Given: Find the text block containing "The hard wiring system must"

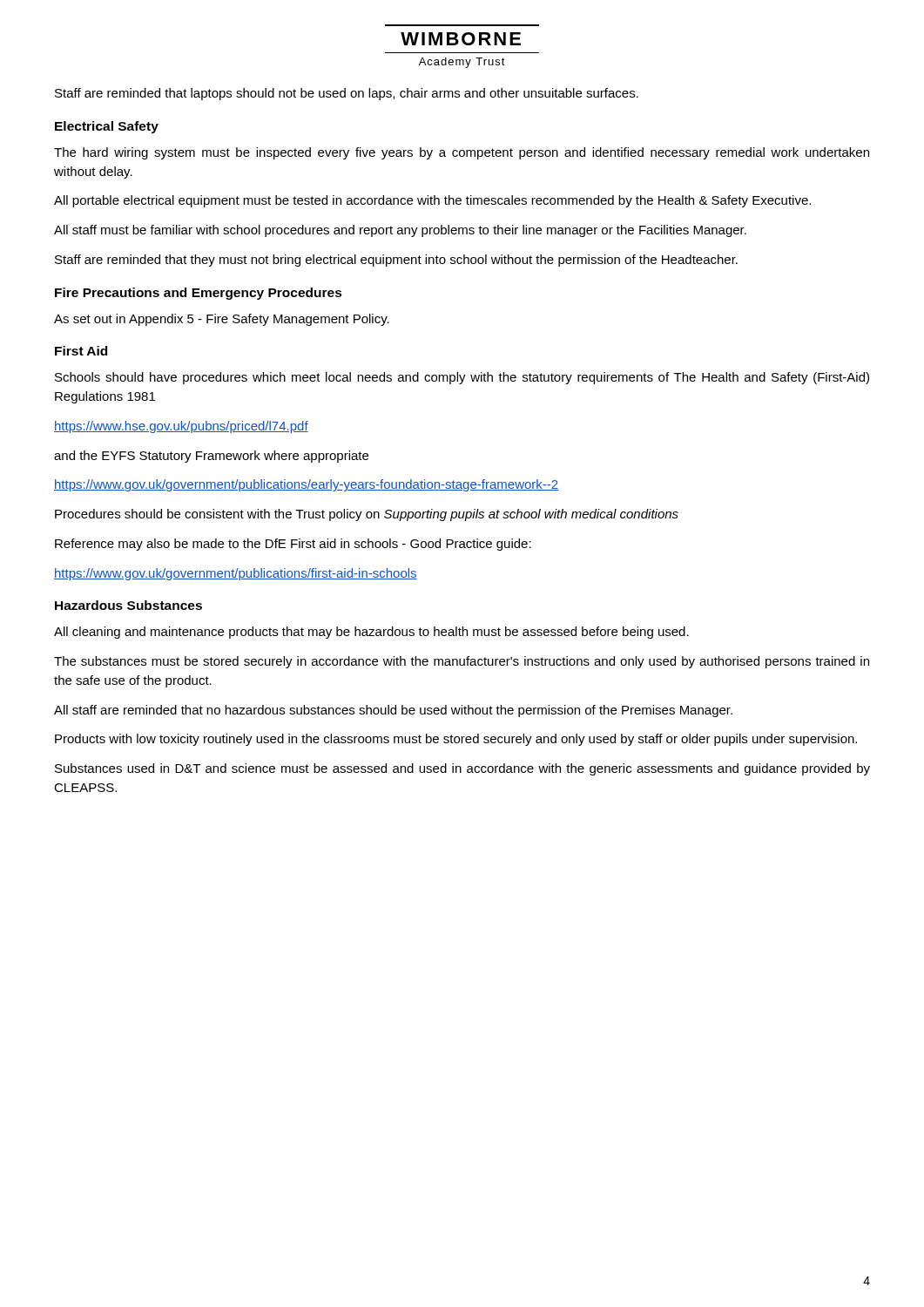Looking at the screenshot, I should tap(462, 161).
